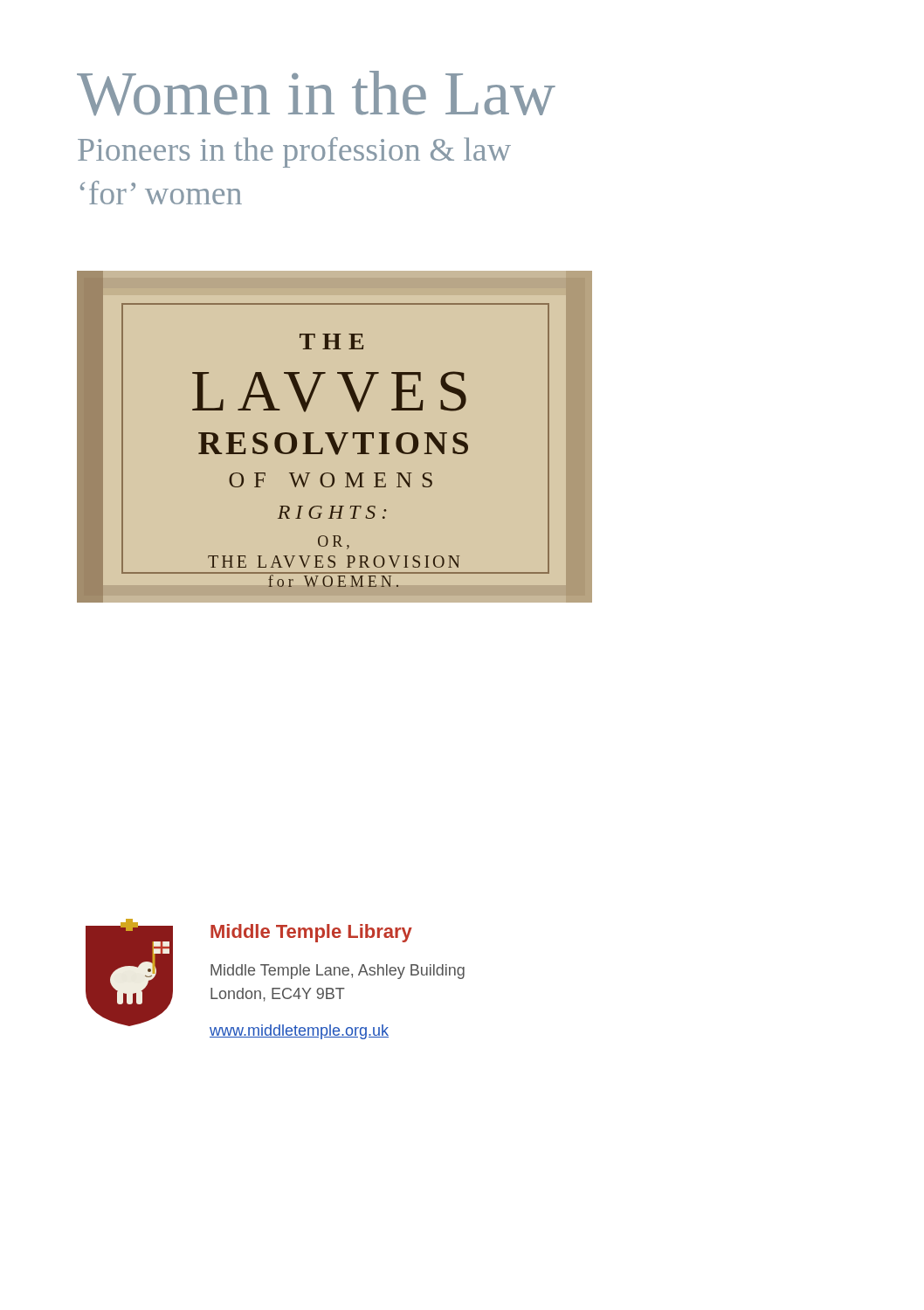Locate the text that reads "Middle Temple Library"
Screen dimensions: 1310x924
coord(311,931)
